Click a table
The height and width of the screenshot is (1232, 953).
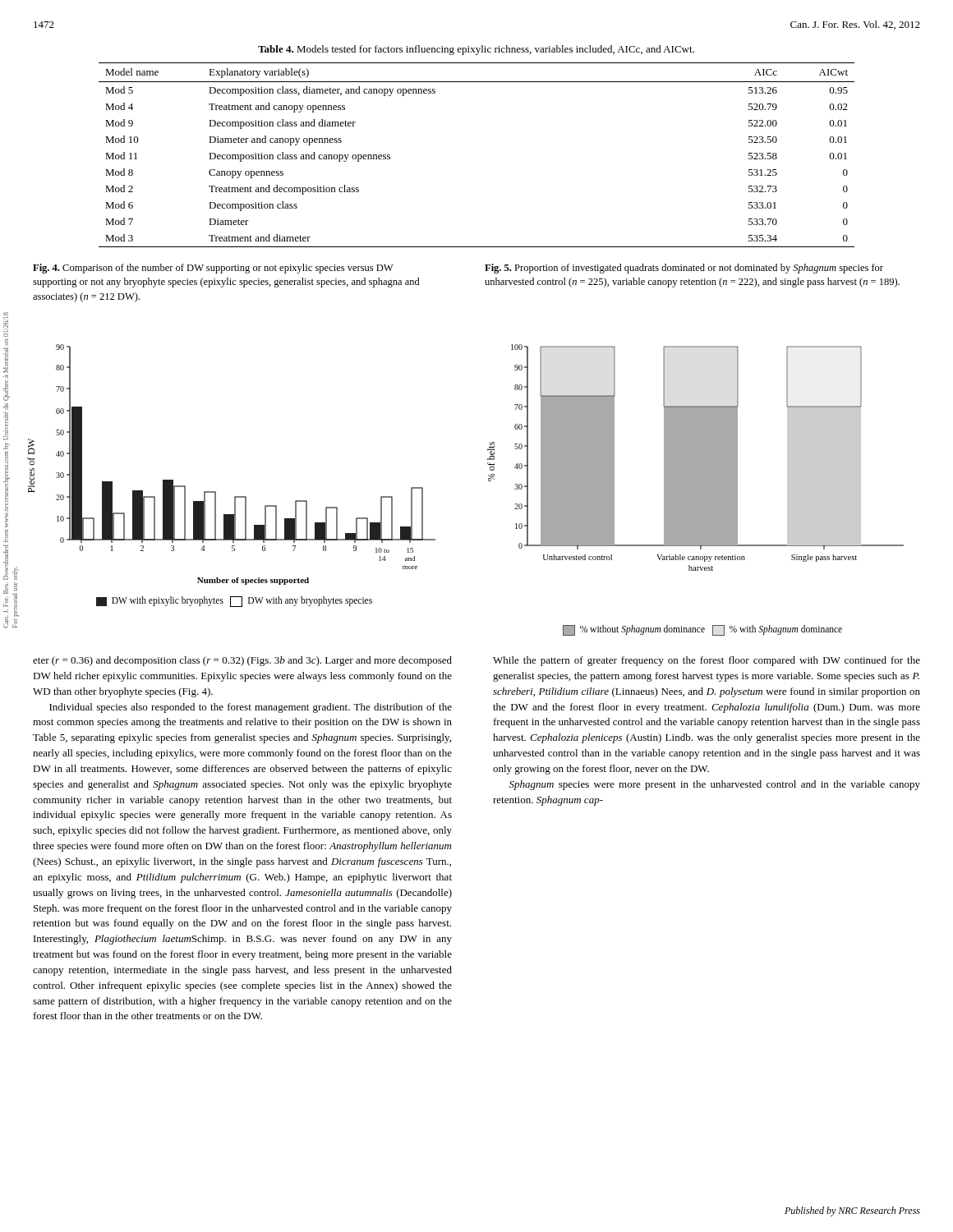[476, 155]
